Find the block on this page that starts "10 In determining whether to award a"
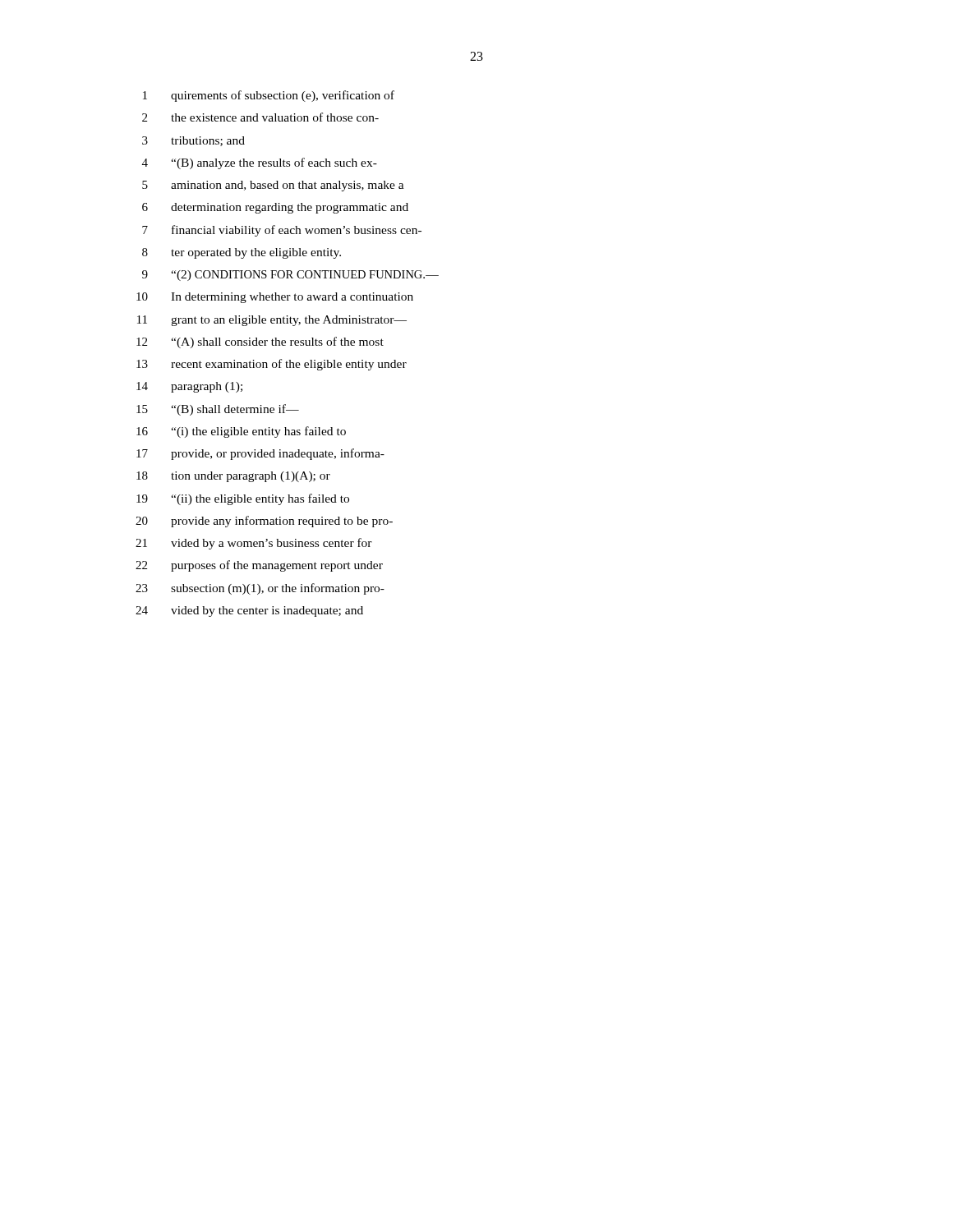953x1232 pixels. 275,298
